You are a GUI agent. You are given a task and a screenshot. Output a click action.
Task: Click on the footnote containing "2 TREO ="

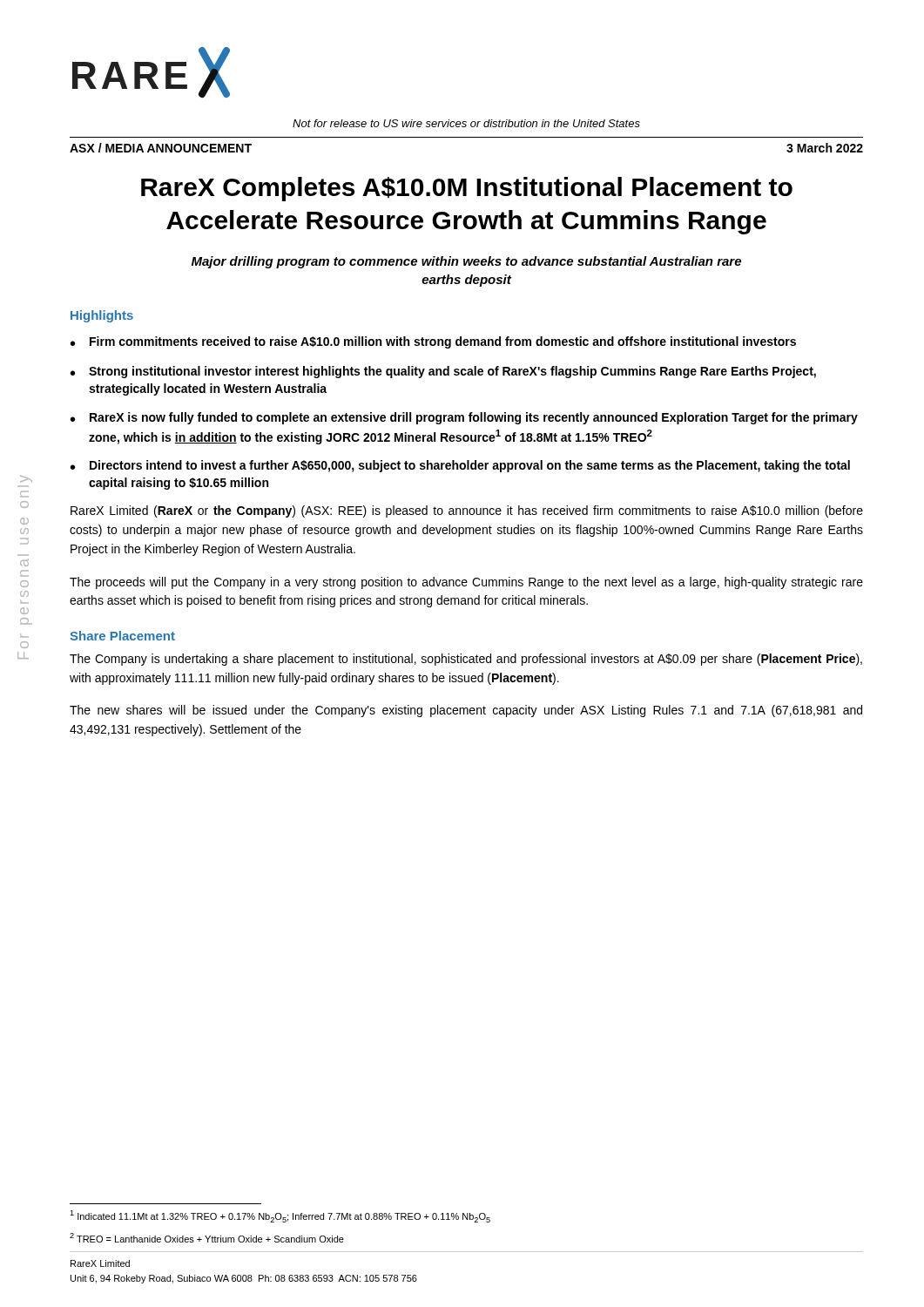pyautogui.click(x=207, y=1237)
